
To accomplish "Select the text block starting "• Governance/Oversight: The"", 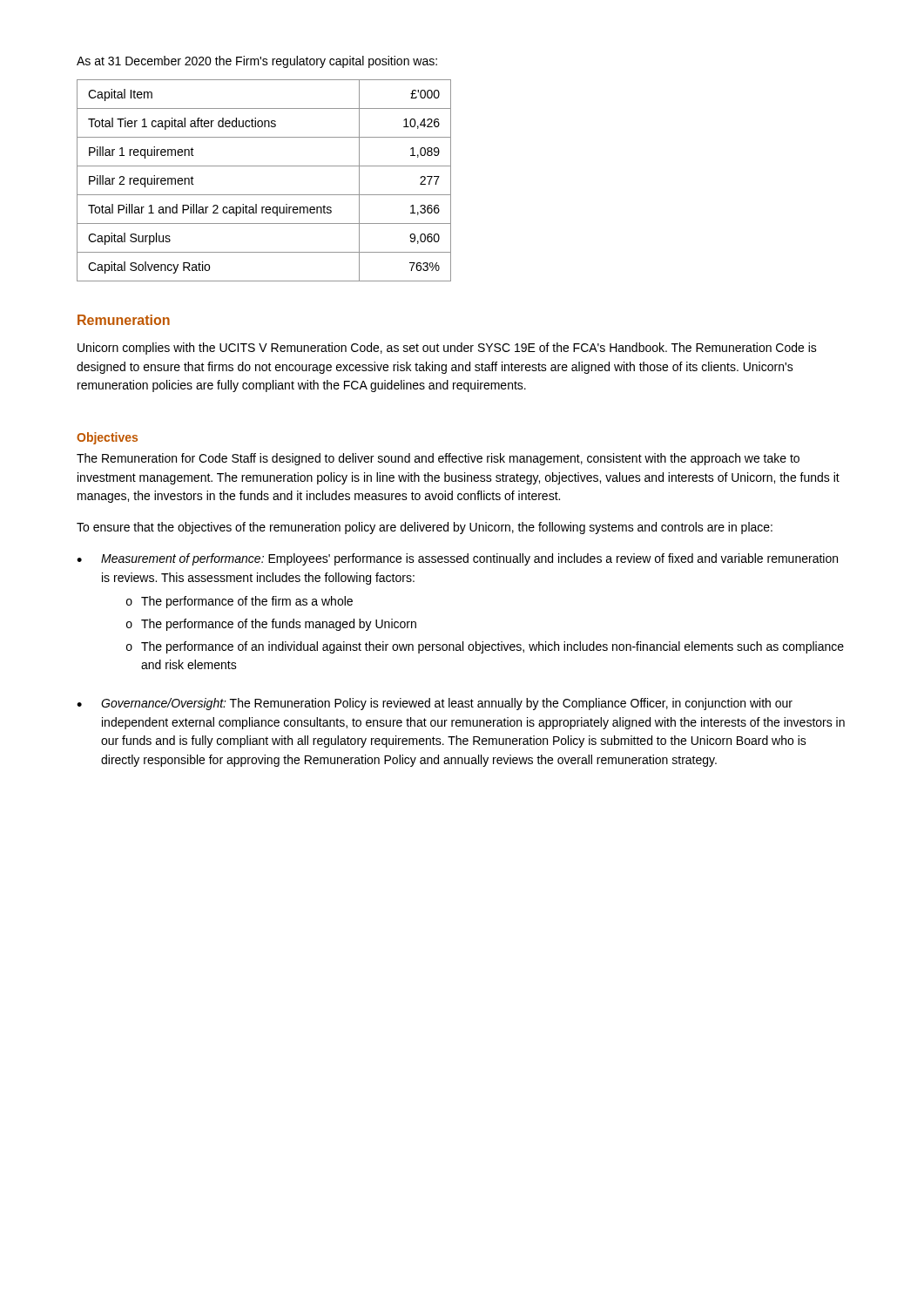I will (462, 732).
